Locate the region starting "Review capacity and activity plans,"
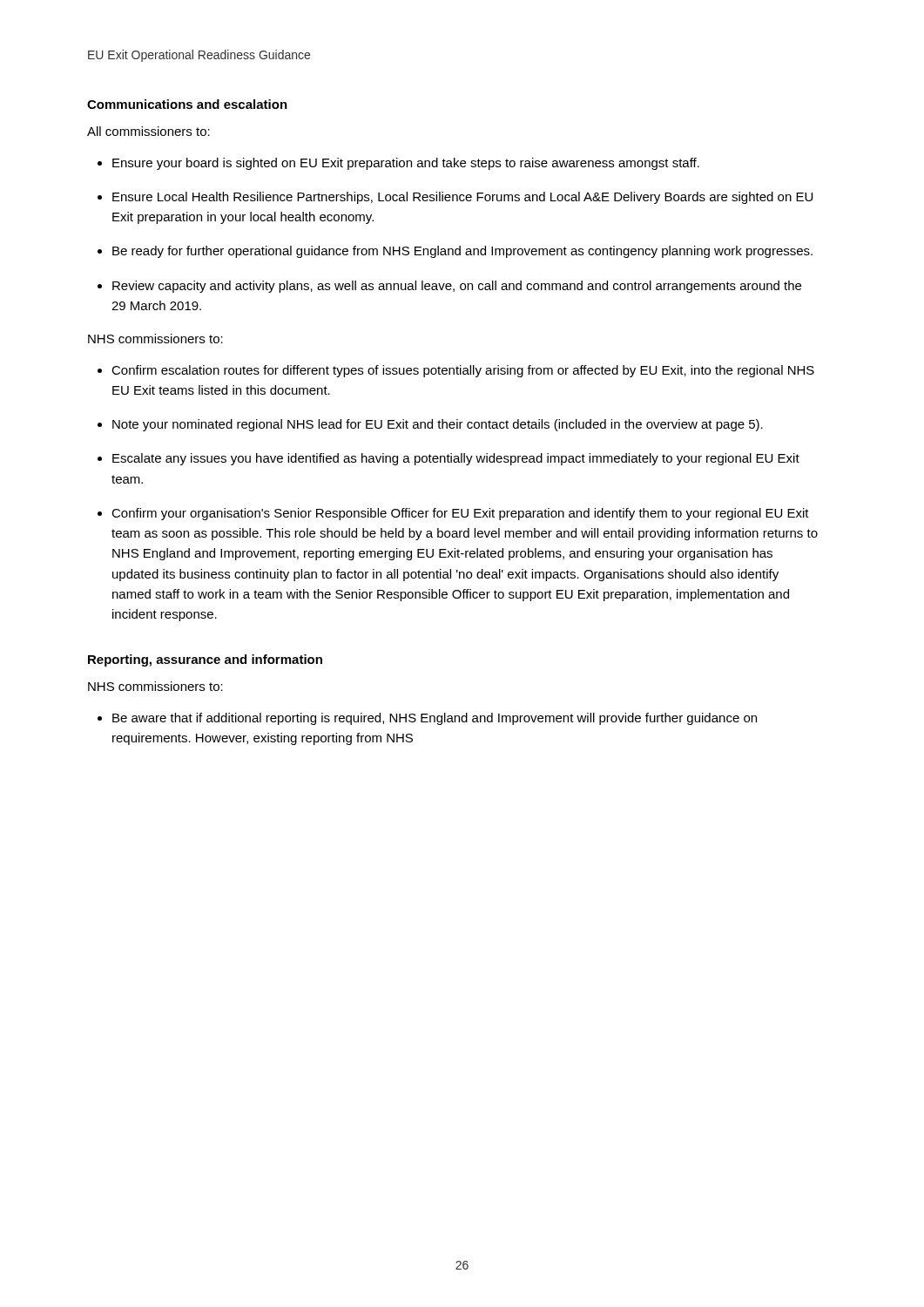The height and width of the screenshot is (1307, 924). (457, 295)
